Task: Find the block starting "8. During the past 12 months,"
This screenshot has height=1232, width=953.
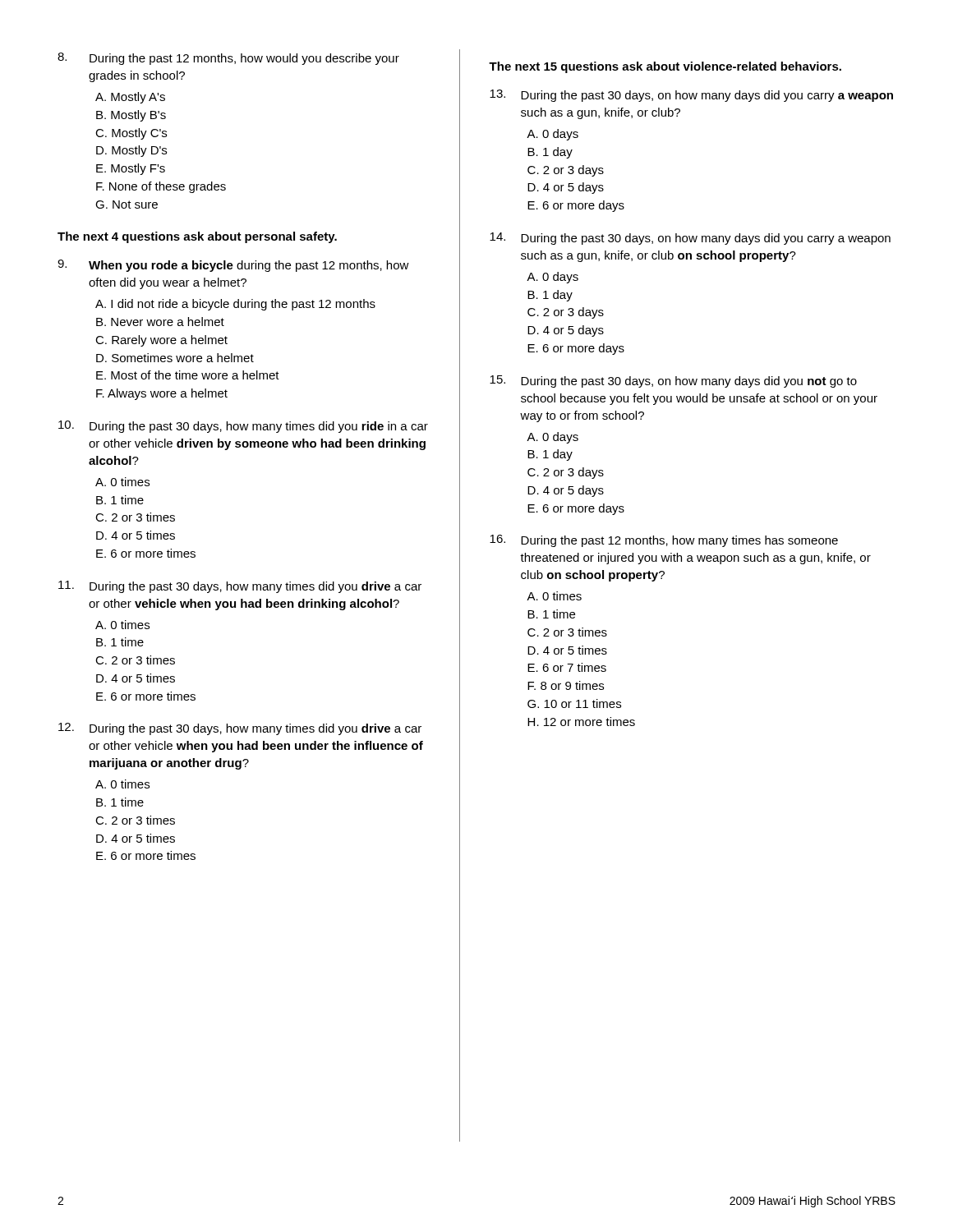Action: (x=228, y=59)
